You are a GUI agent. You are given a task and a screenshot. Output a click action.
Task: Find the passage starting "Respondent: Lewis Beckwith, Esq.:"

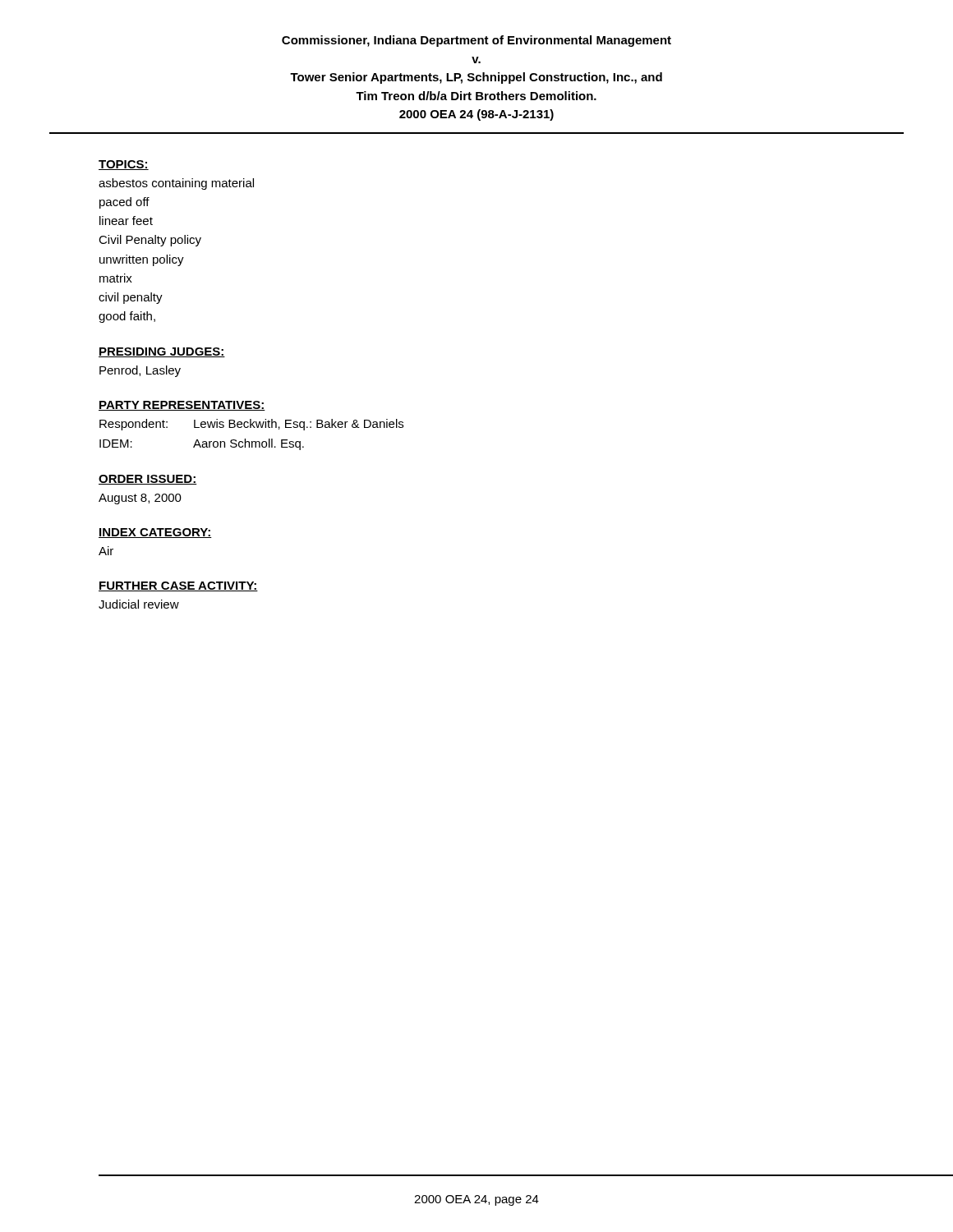pos(251,425)
